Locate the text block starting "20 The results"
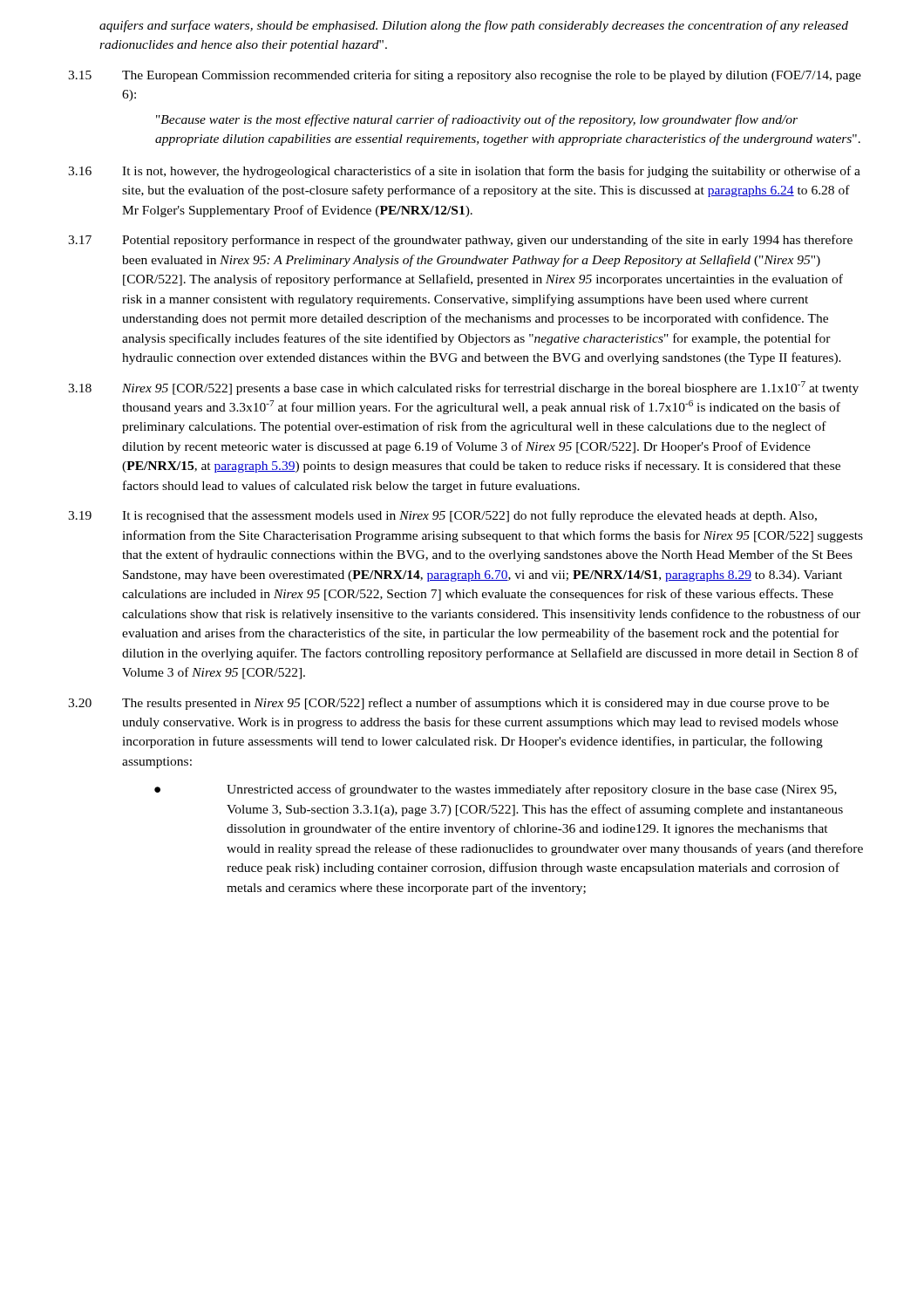This screenshot has height=1308, width=924. [466, 732]
